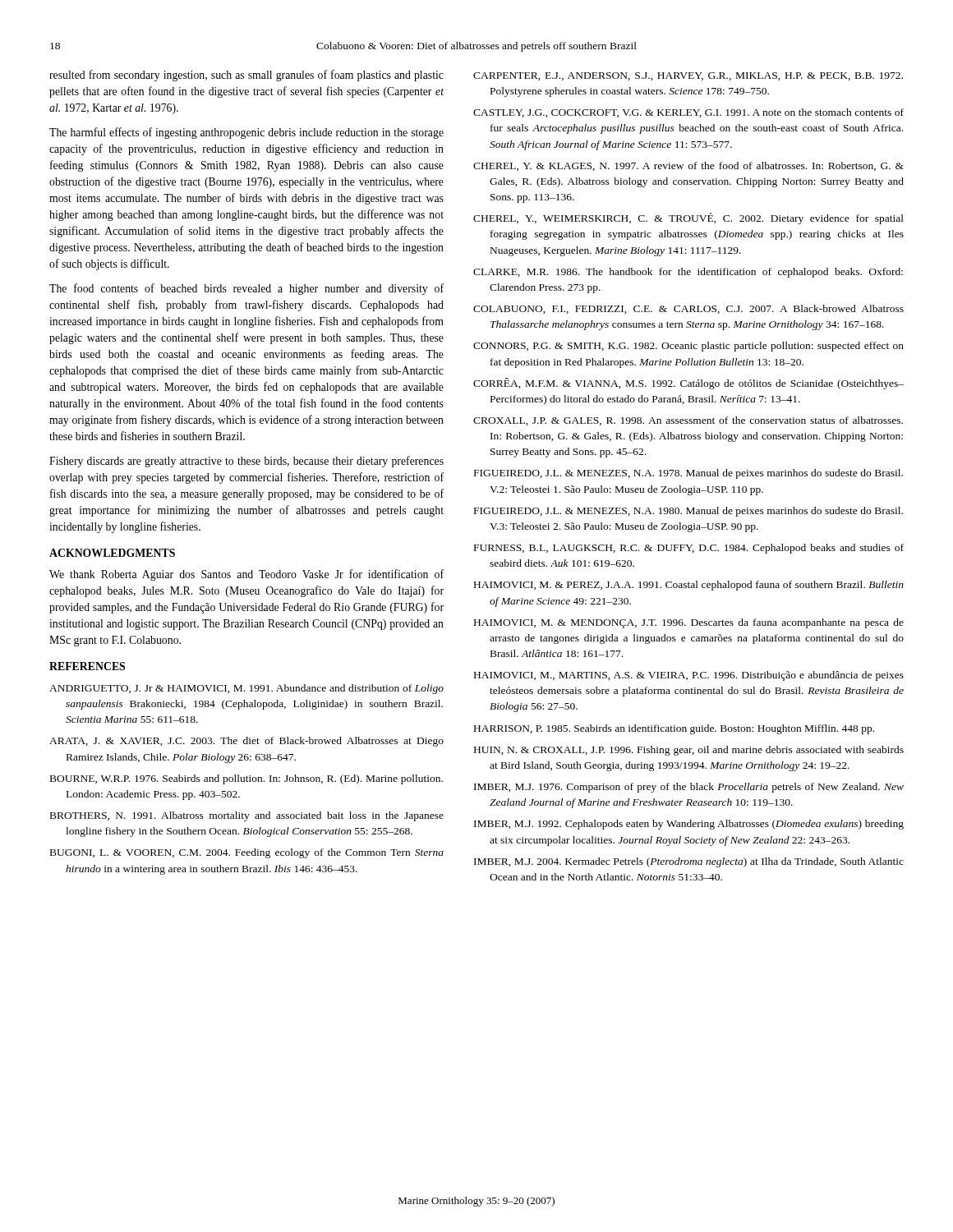Click on the list item with the text "ARATA, J. & XAVIER, J.C. 2003. The diet"
The height and width of the screenshot is (1232, 953).
click(x=246, y=749)
